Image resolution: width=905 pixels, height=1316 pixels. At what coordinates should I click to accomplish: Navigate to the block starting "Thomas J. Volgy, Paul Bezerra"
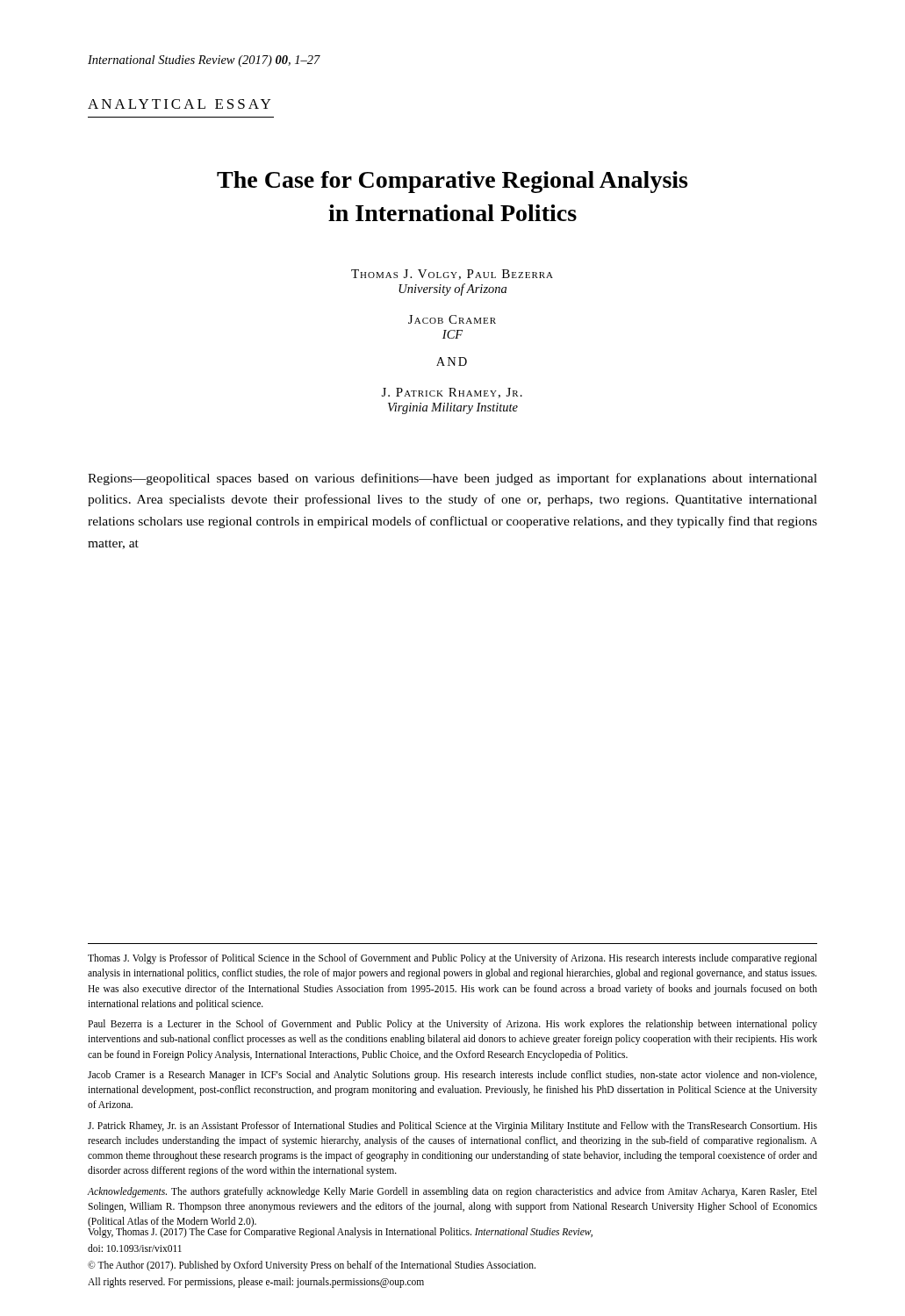[452, 281]
